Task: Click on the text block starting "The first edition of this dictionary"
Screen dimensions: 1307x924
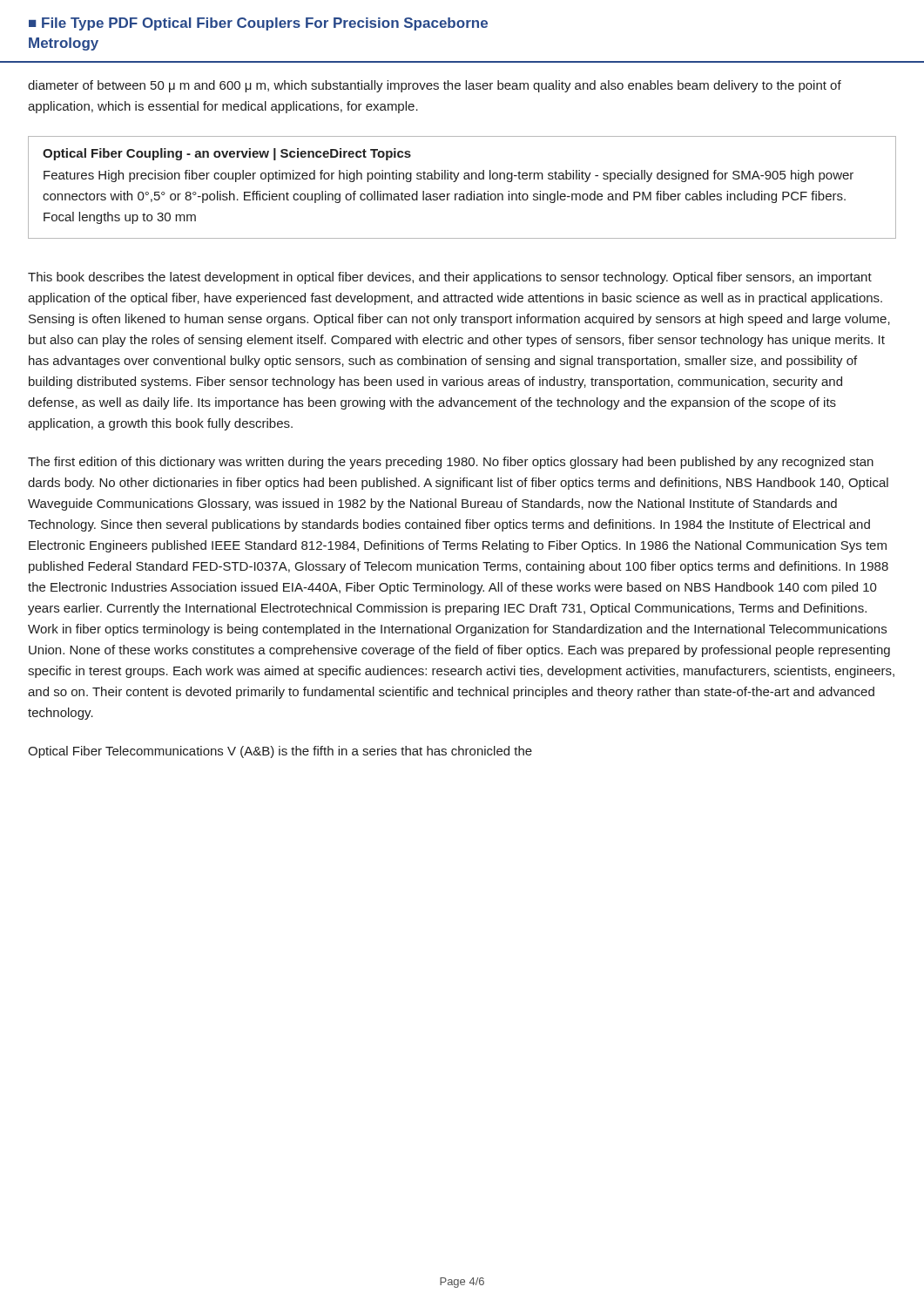Action: 462,587
